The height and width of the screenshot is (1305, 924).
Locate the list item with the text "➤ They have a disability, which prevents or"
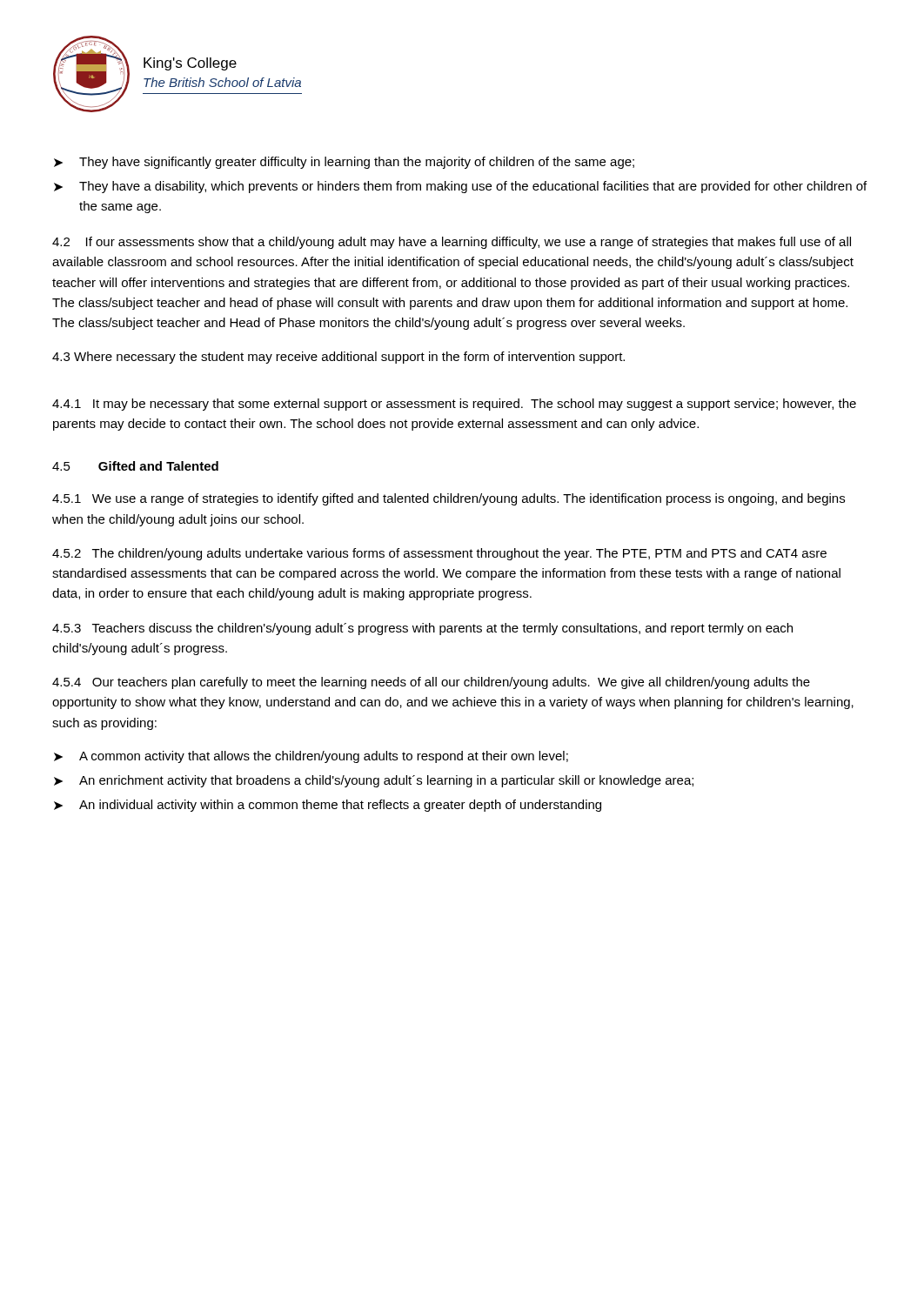tap(462, 196)
